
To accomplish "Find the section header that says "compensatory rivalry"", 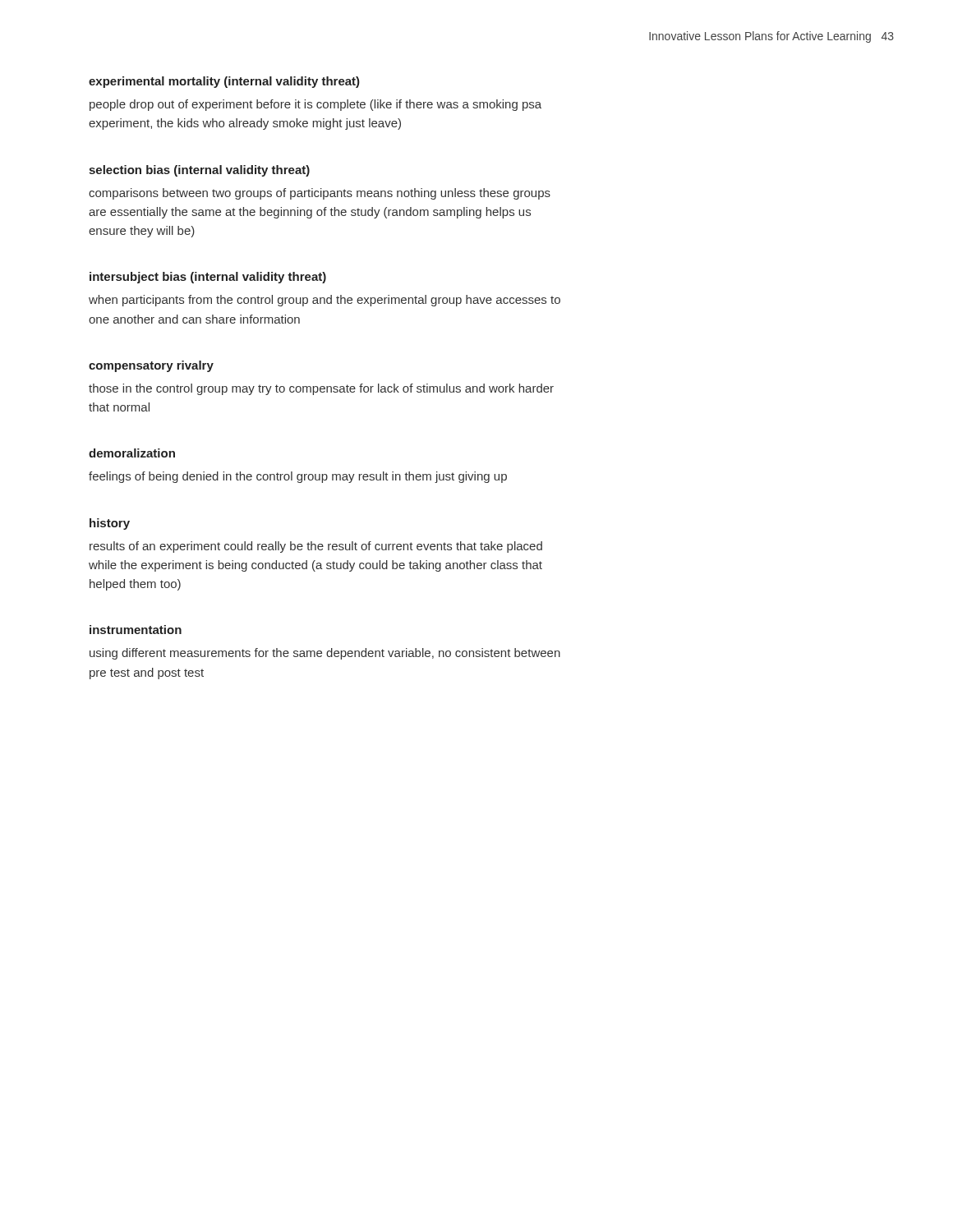I will coord(151,366).
